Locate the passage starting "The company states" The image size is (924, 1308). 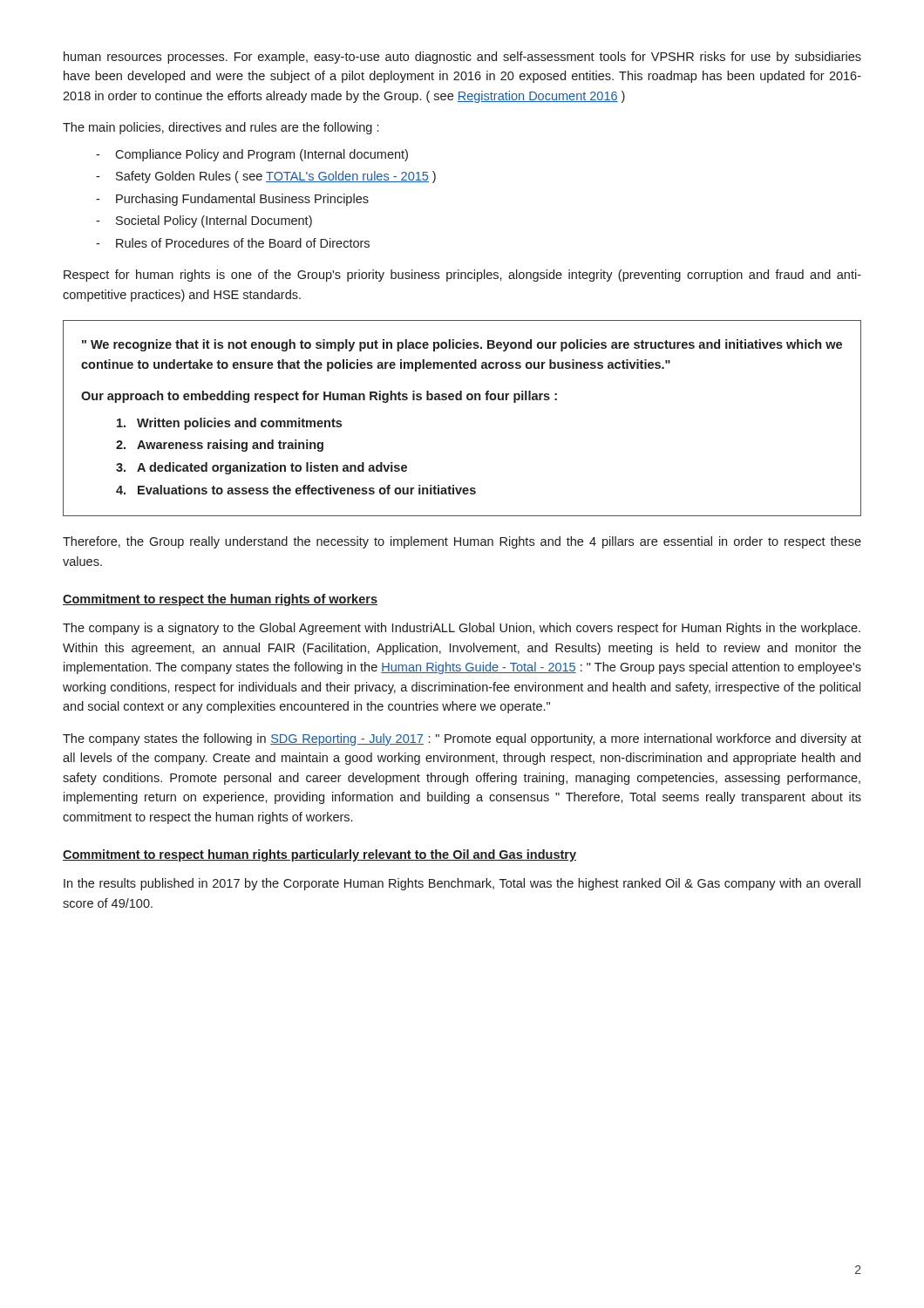pos(462,778)
